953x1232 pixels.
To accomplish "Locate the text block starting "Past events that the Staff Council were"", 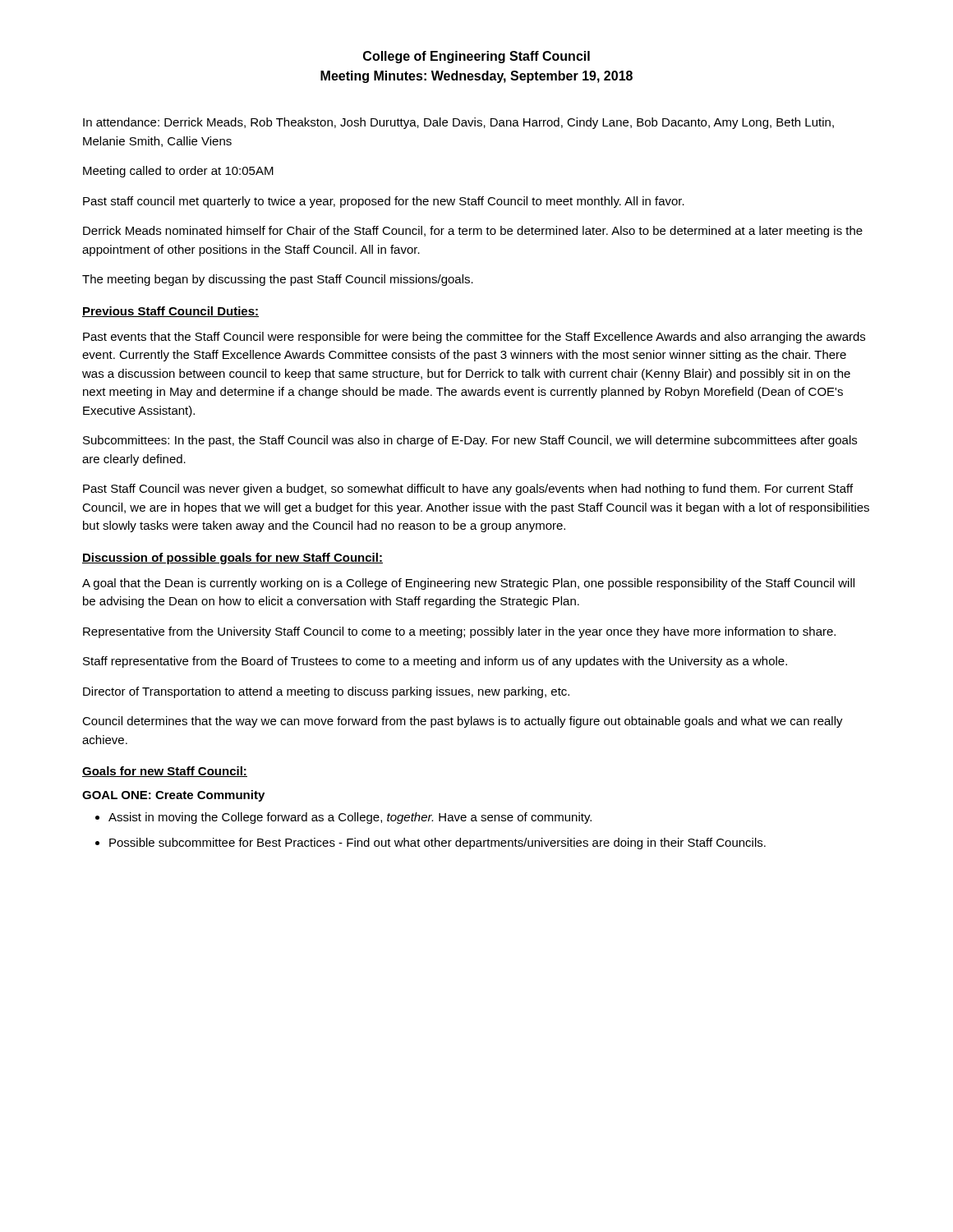I will (x=474, y=373).
